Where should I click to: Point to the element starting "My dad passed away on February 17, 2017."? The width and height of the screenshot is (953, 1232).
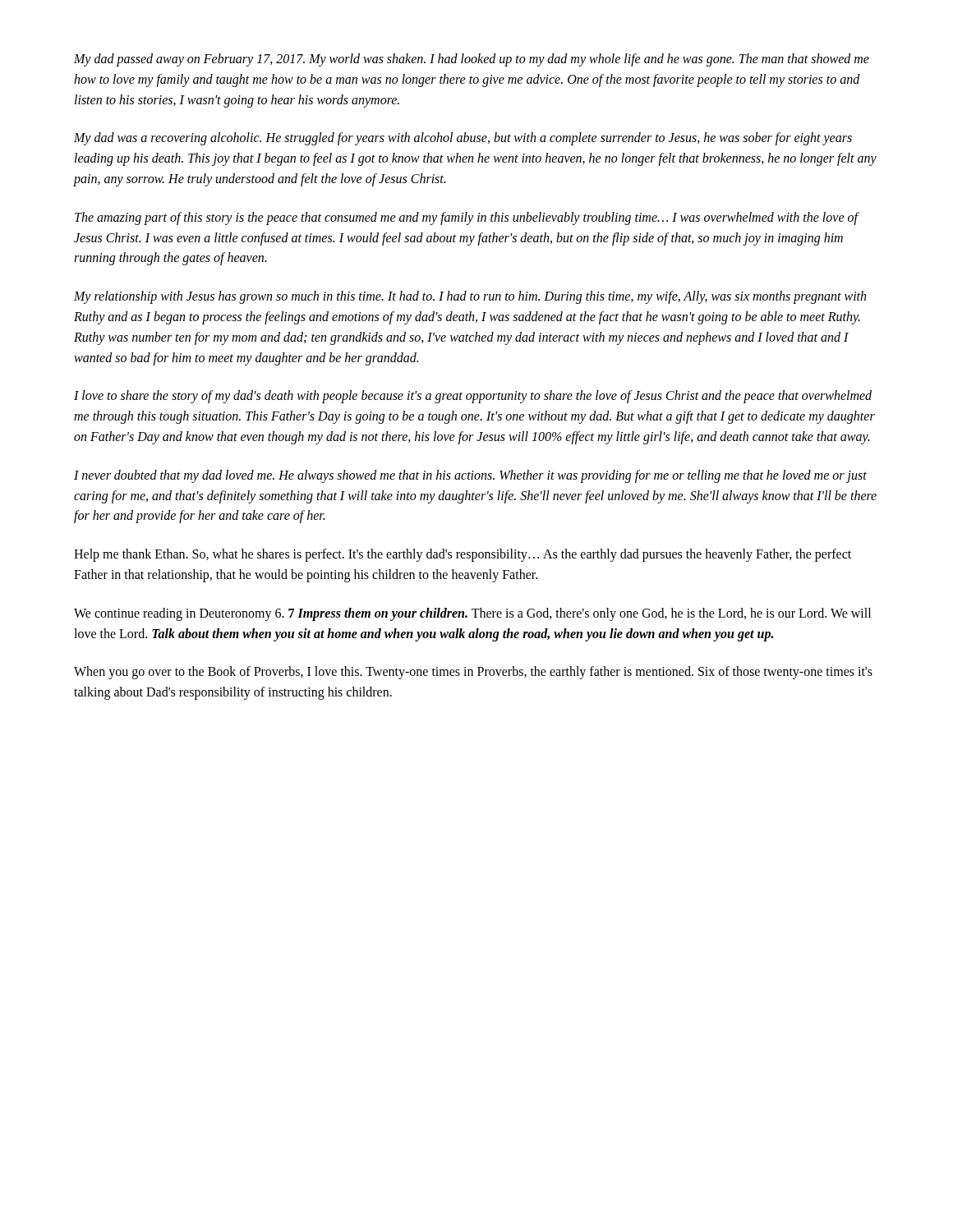472,79
